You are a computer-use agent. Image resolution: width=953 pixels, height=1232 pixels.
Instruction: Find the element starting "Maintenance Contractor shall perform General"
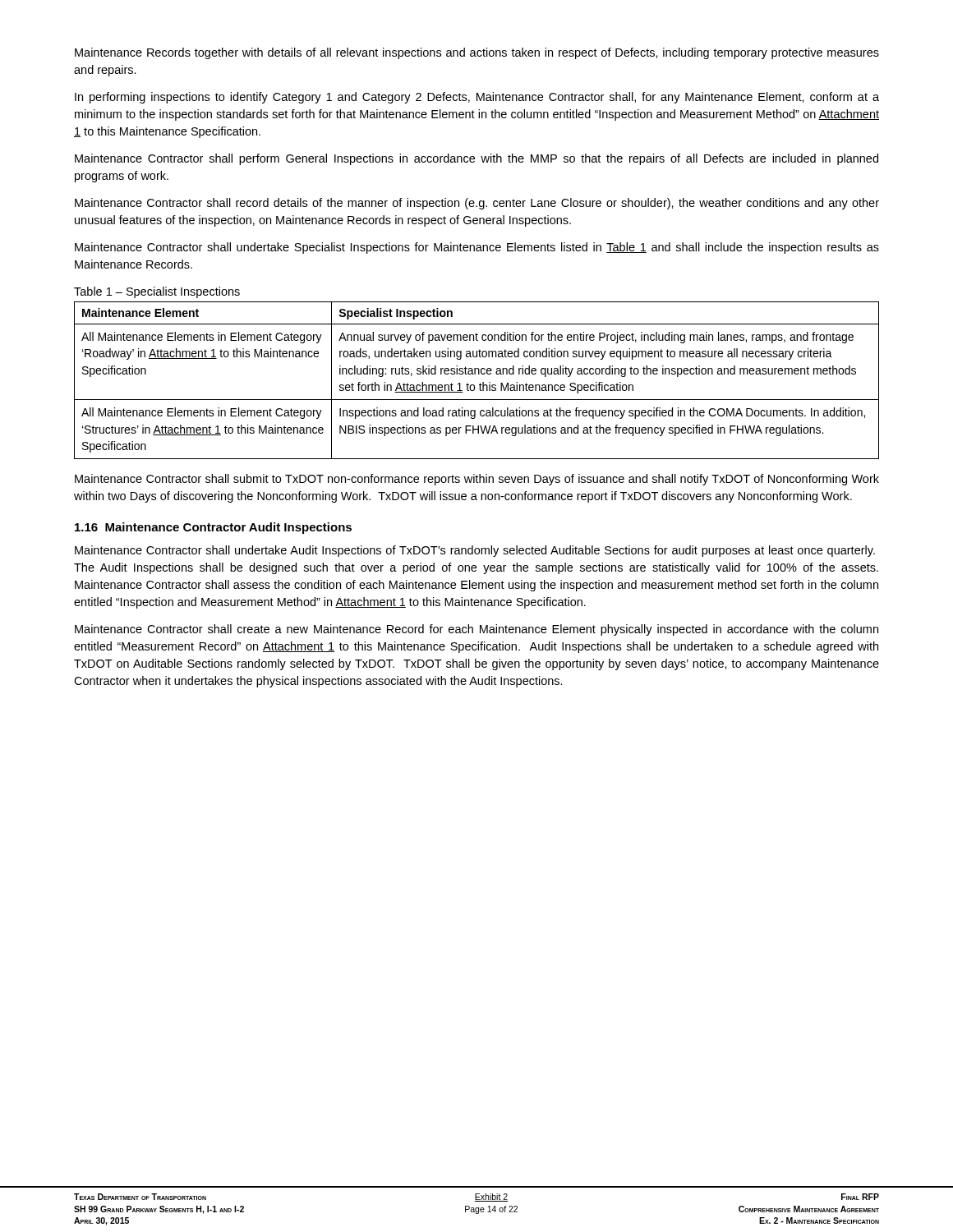tap(476, 167)
